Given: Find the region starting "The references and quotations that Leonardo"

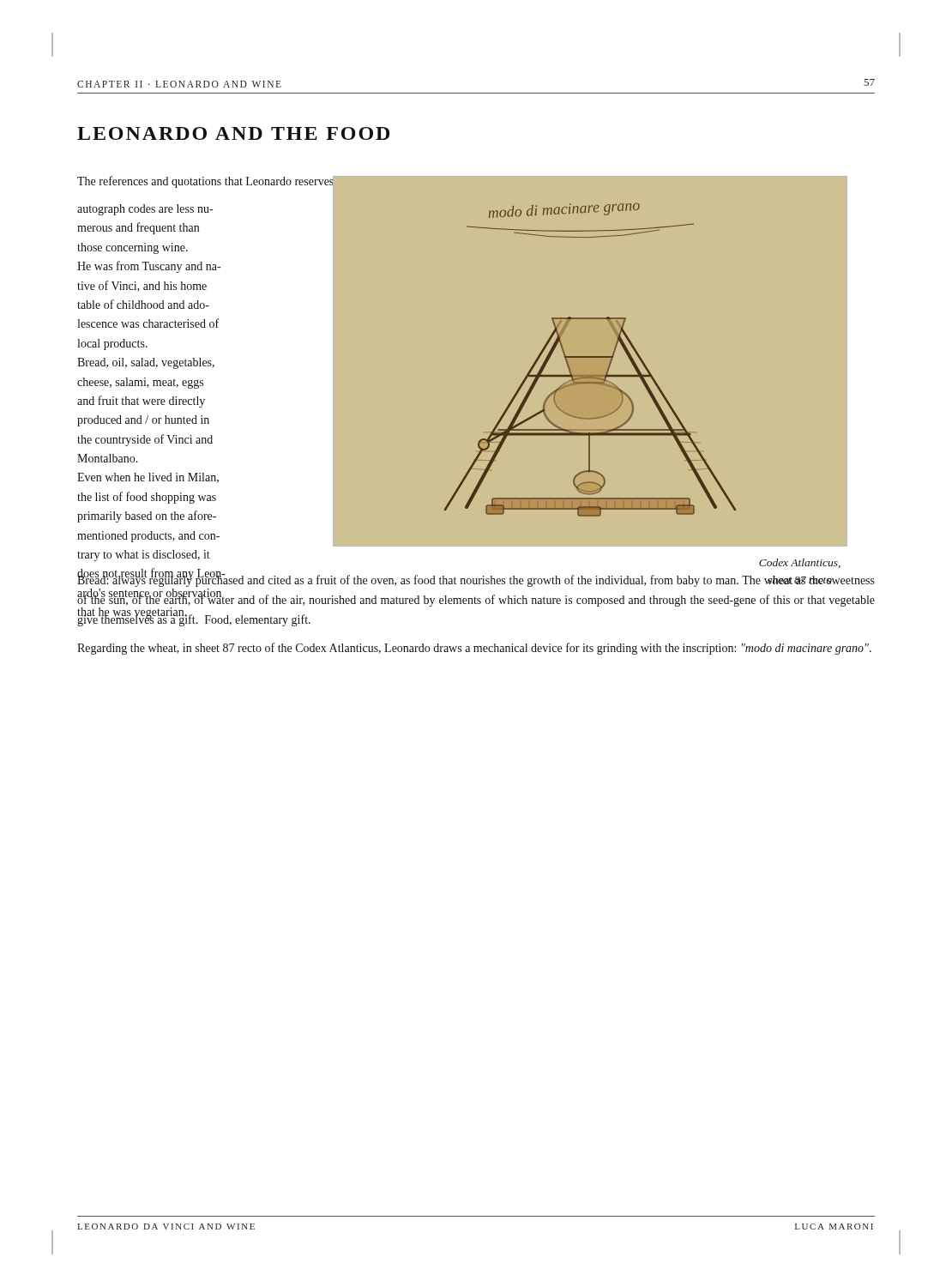Looking at the screenshot, I should (x=241, y=181).
